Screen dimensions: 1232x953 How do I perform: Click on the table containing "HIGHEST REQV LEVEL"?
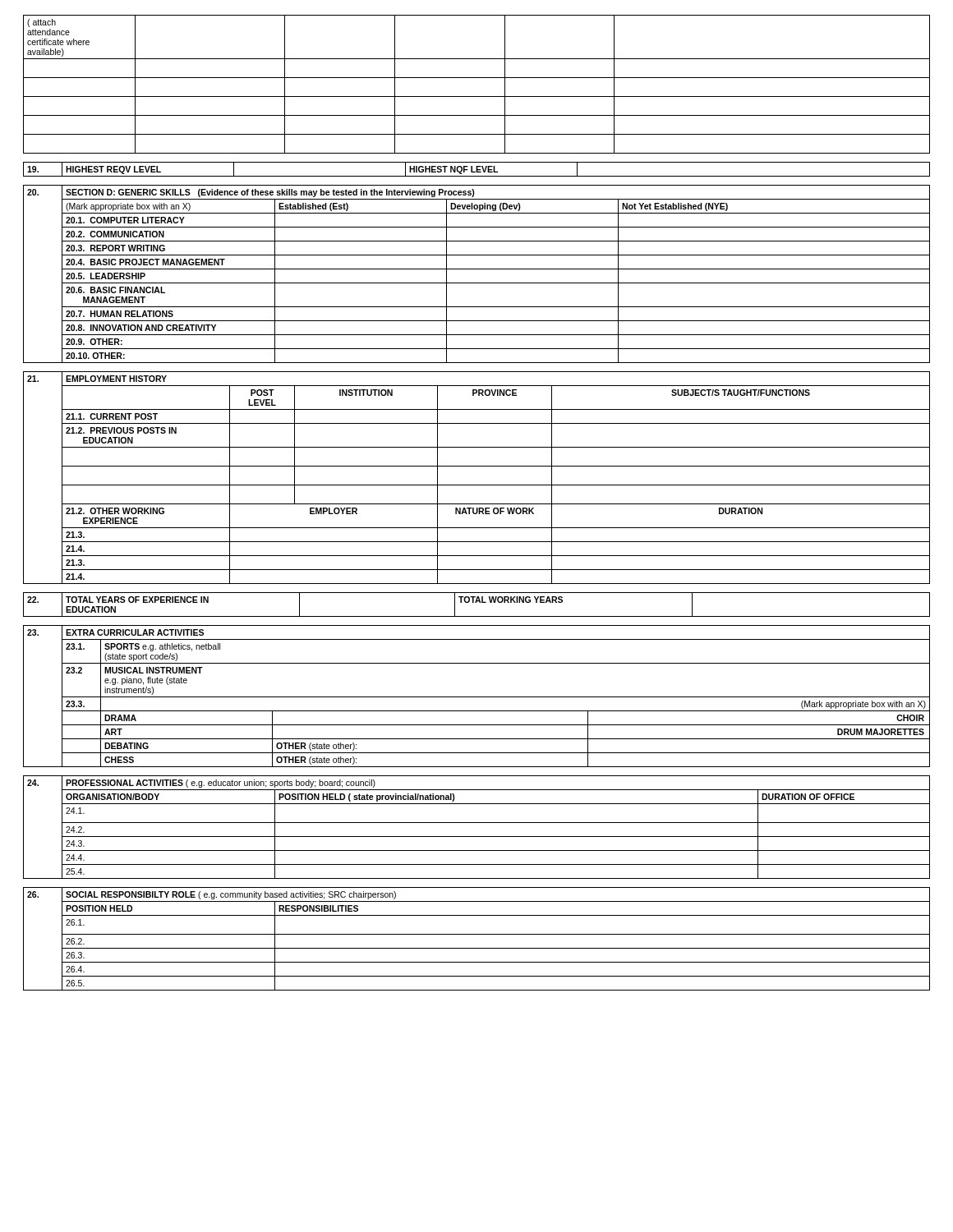pos(476,169)
